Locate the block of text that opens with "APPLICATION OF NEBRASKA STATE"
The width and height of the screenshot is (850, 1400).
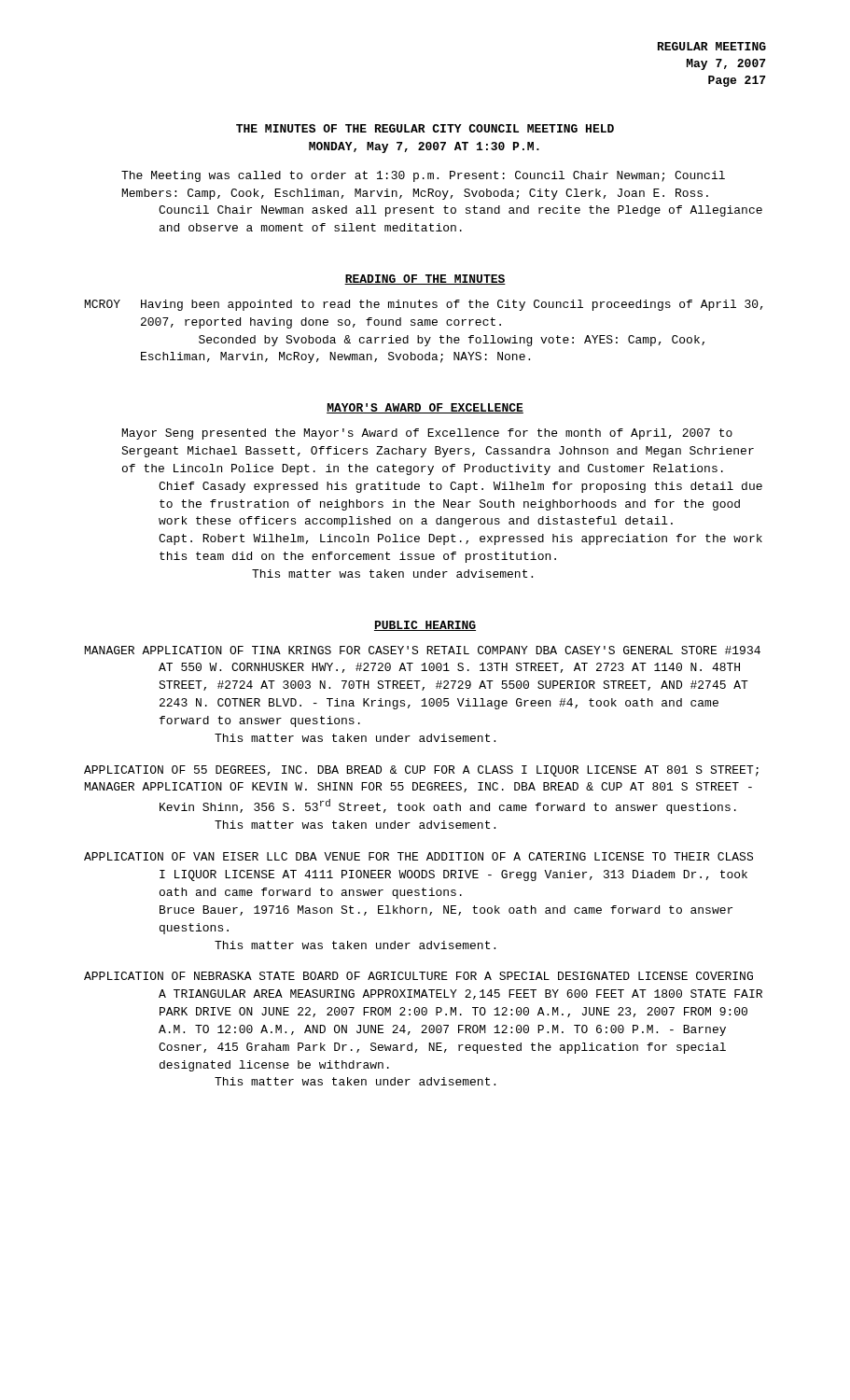click(425, 1031)
